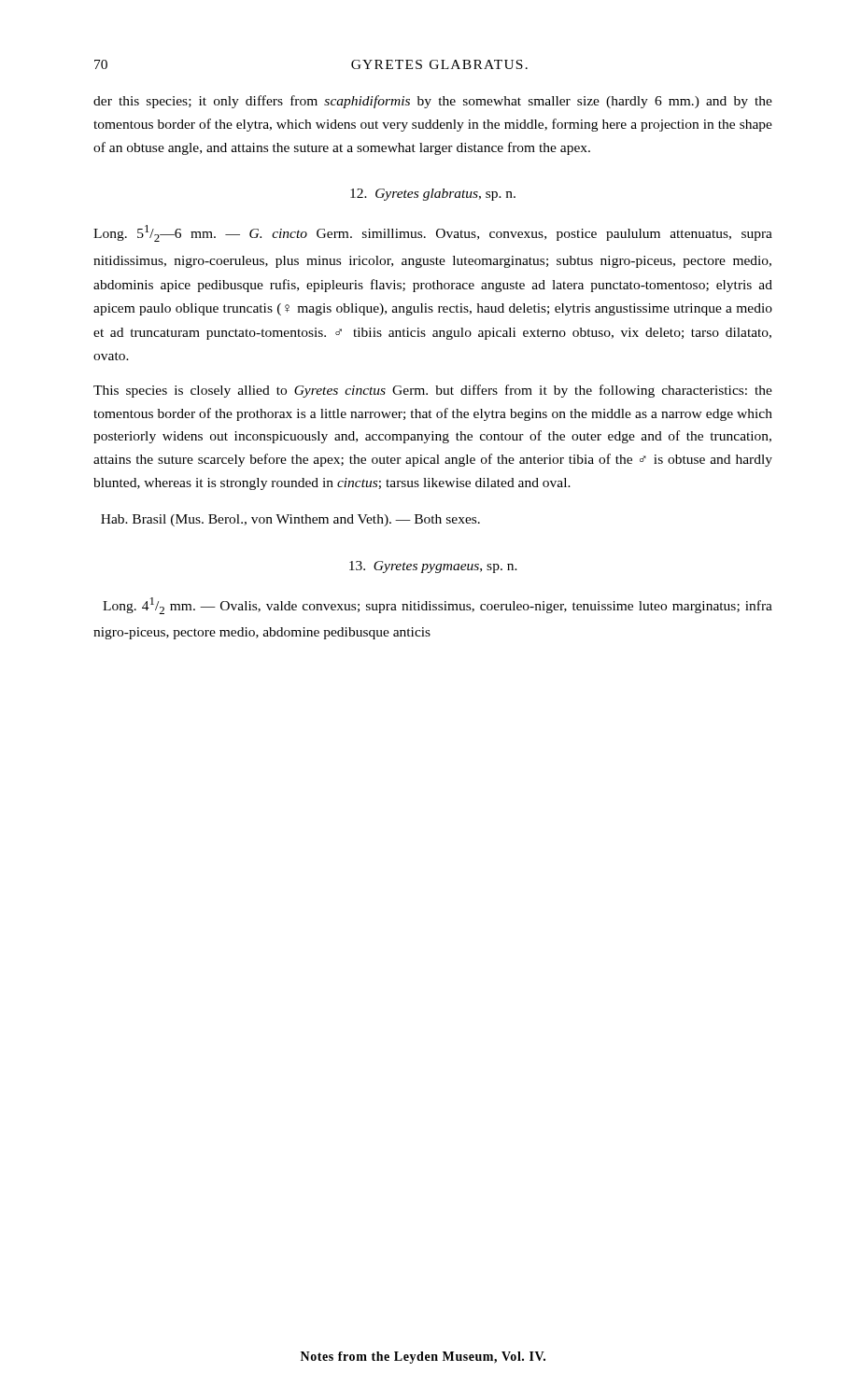Select the passage starting "Long. 41/2 mm. — Ovalis,"

point(433,616)
